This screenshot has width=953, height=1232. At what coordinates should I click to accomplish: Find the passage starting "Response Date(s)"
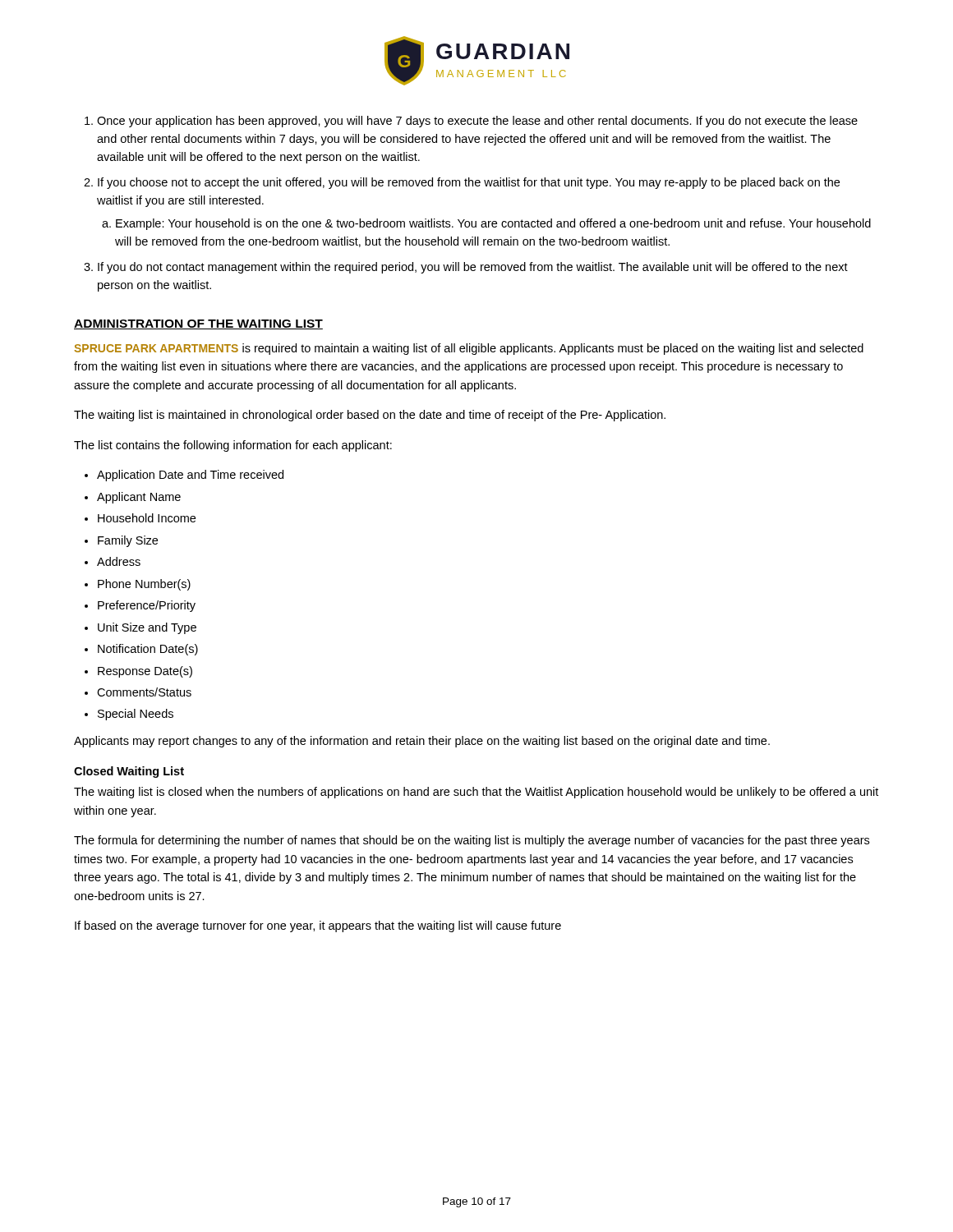coord(145,671)
